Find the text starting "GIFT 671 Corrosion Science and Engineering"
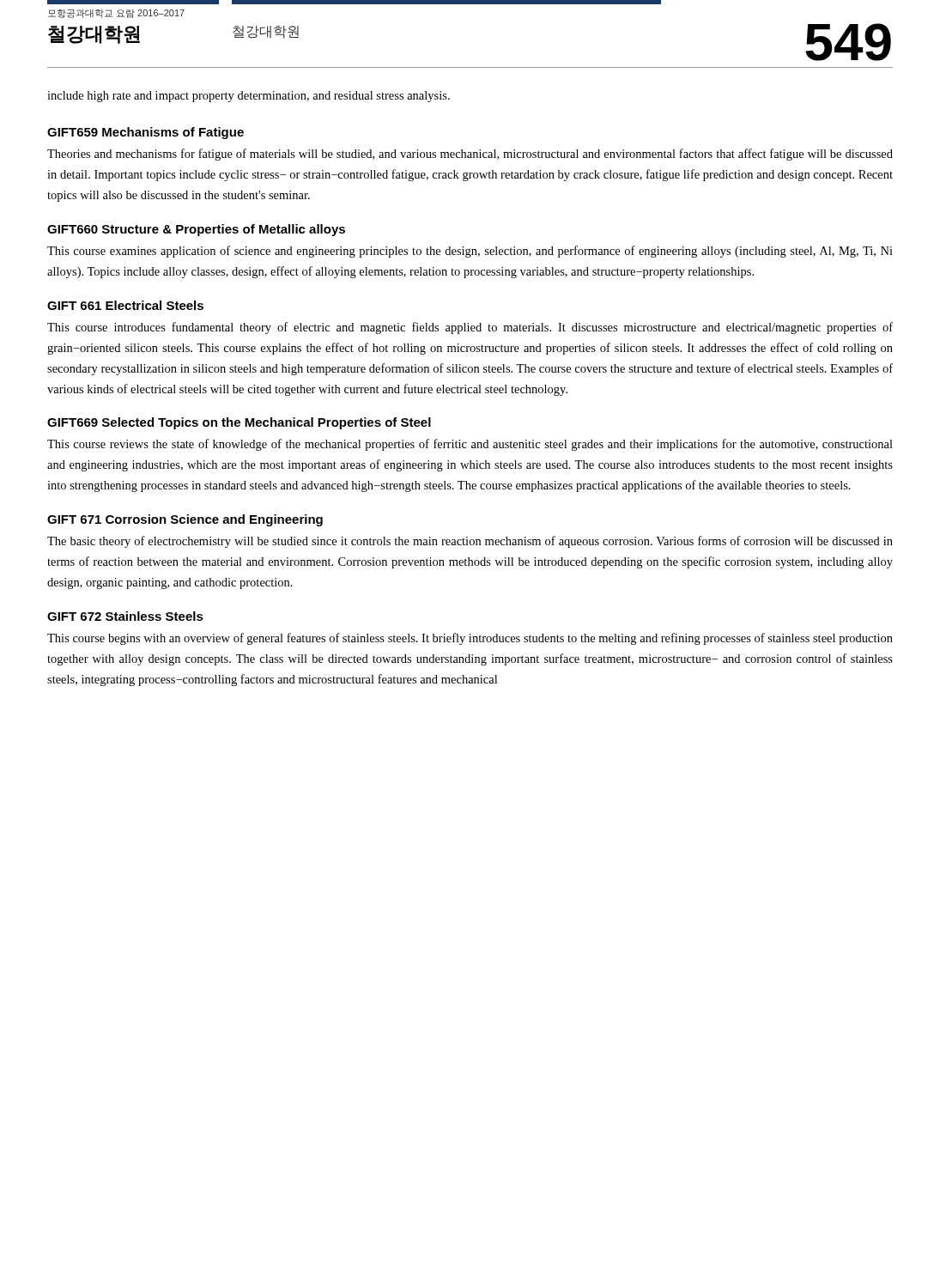Image resolution: width=940 pixels, height=1288 pixels. point(185,519)
